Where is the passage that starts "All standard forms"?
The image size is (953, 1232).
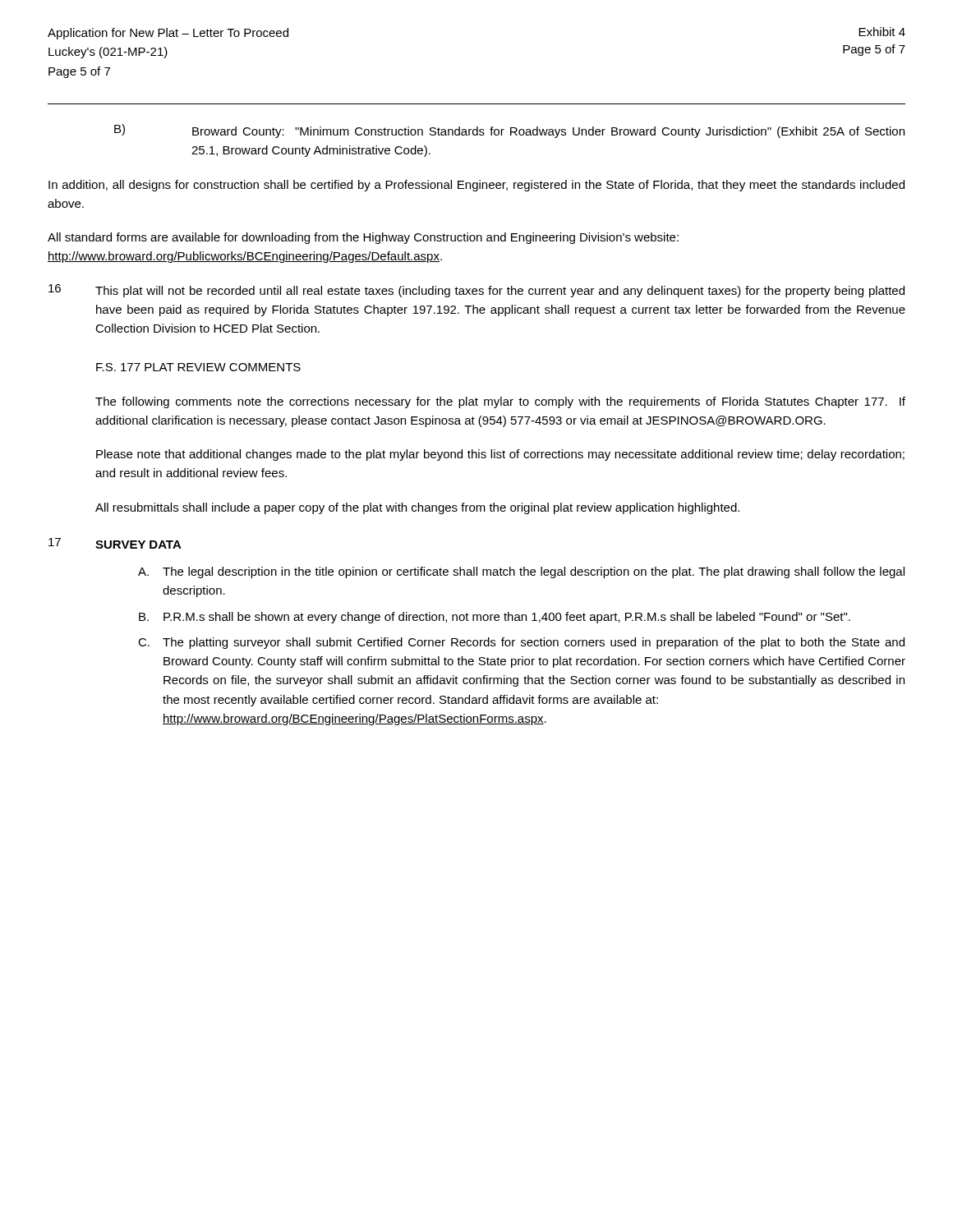[364, 247]
